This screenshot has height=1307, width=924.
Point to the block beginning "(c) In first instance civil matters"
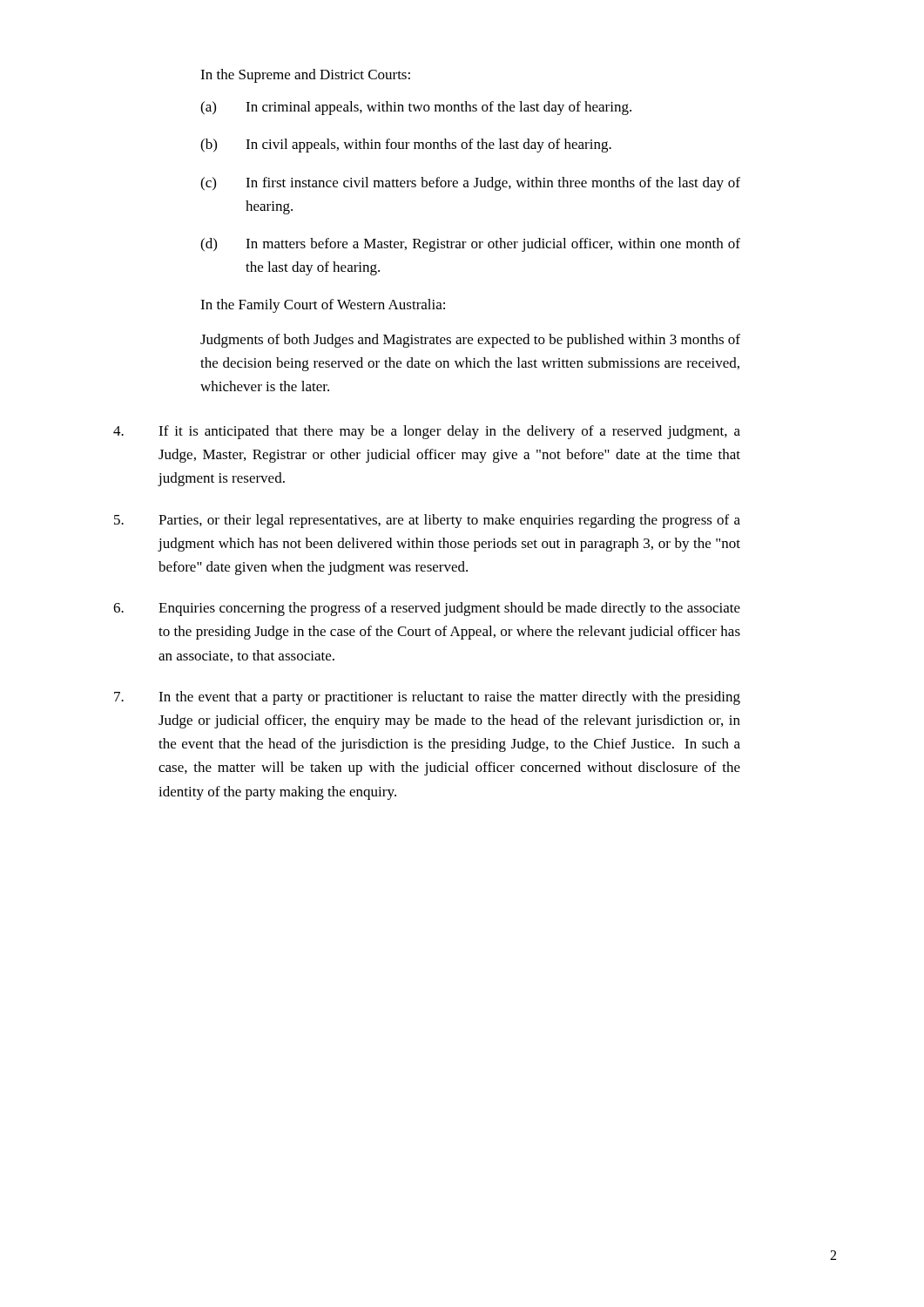(x=470, y=194)
